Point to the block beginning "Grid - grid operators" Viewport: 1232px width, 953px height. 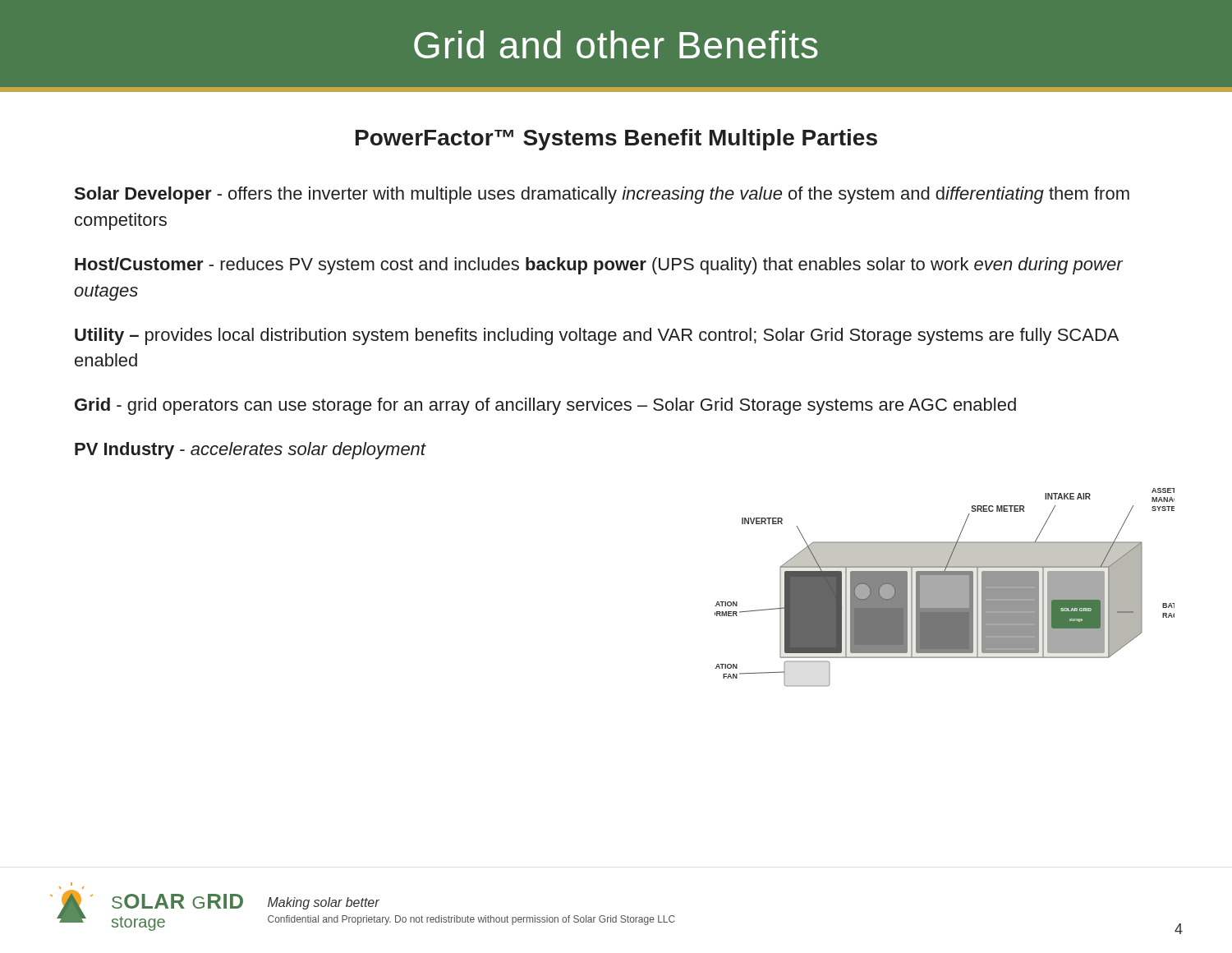click(616, 405)
